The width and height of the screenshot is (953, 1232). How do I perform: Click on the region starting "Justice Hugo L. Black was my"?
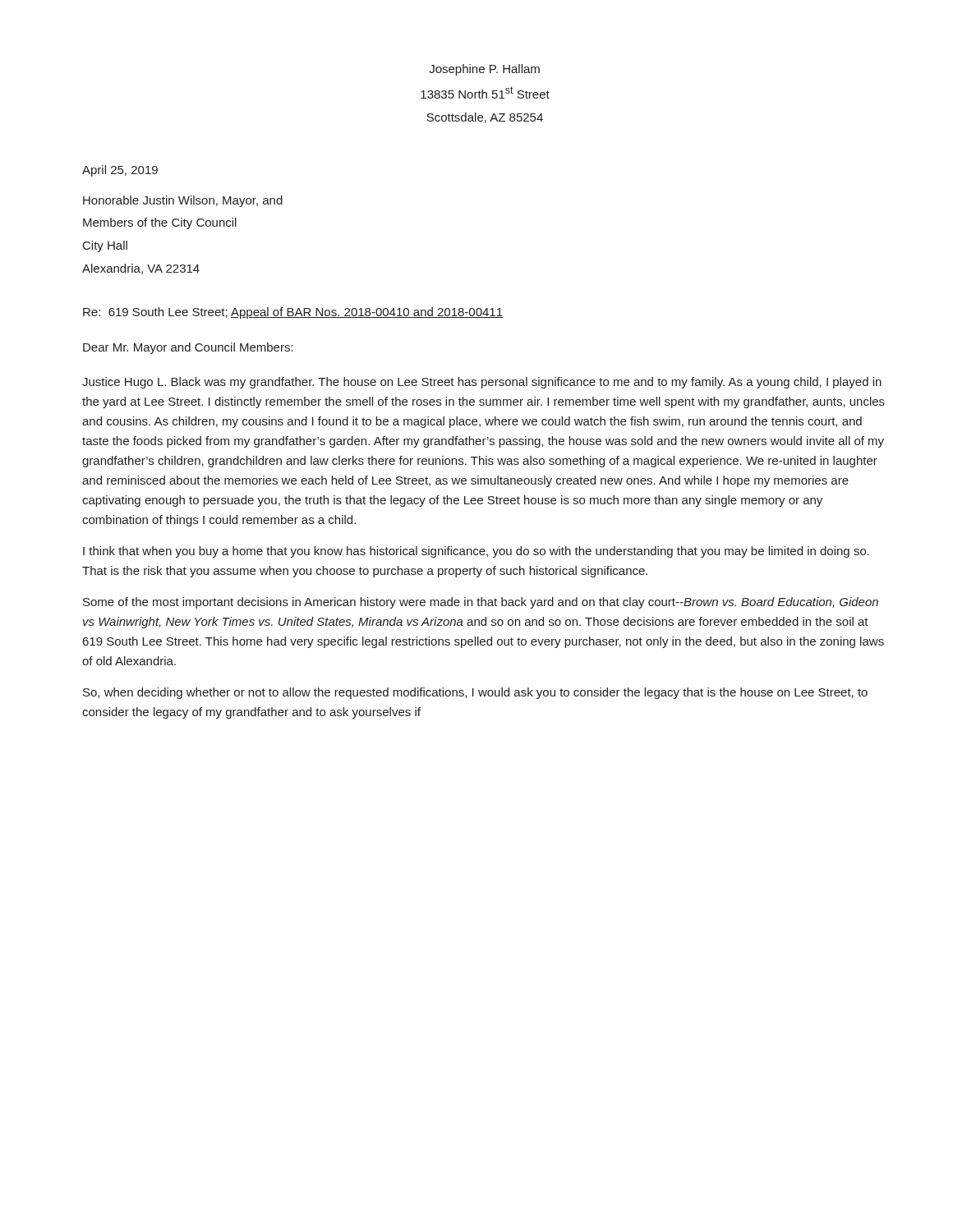tap(484, 450)
